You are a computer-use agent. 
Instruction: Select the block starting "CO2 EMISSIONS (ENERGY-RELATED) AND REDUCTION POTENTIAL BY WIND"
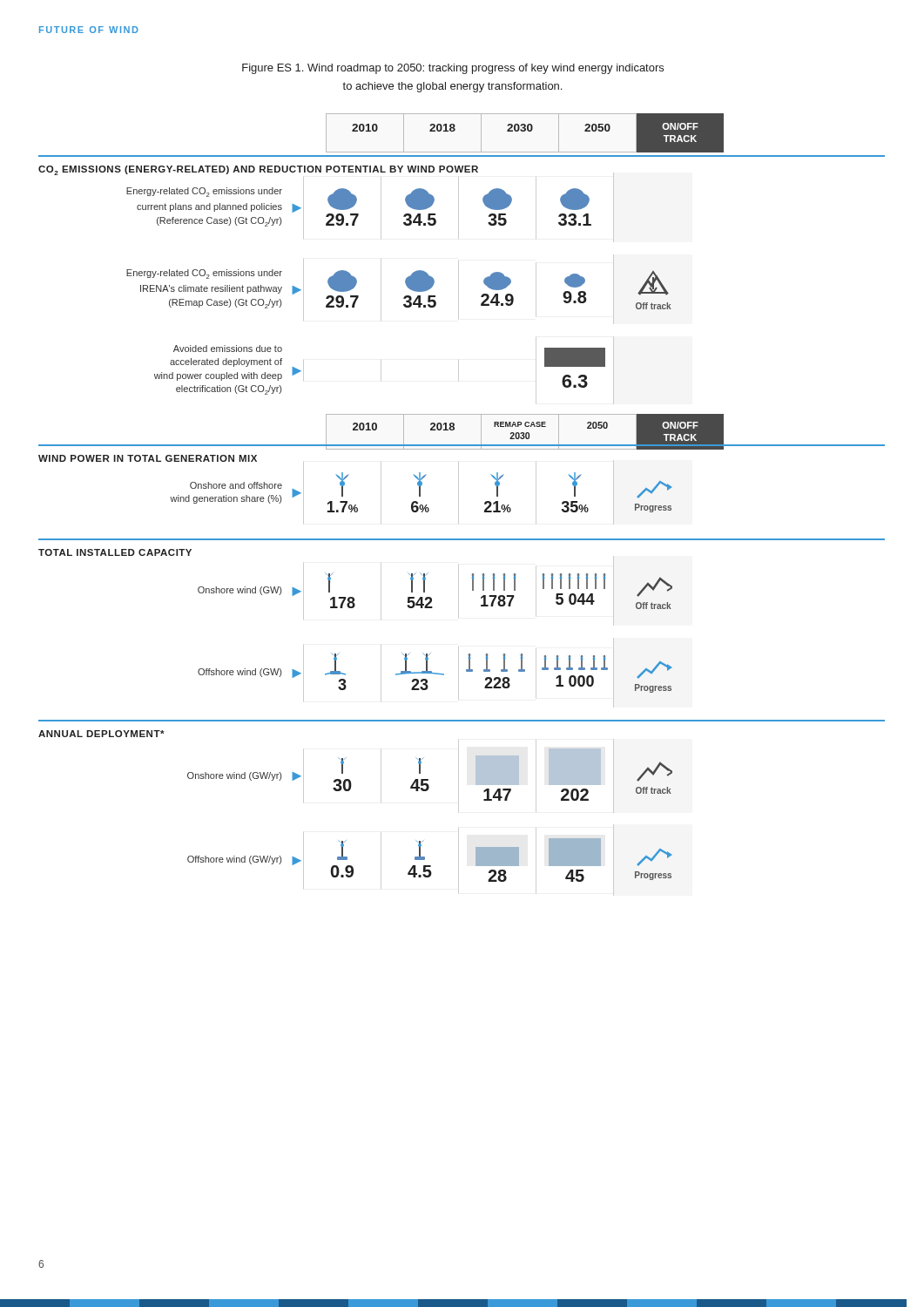pos(259,170)
